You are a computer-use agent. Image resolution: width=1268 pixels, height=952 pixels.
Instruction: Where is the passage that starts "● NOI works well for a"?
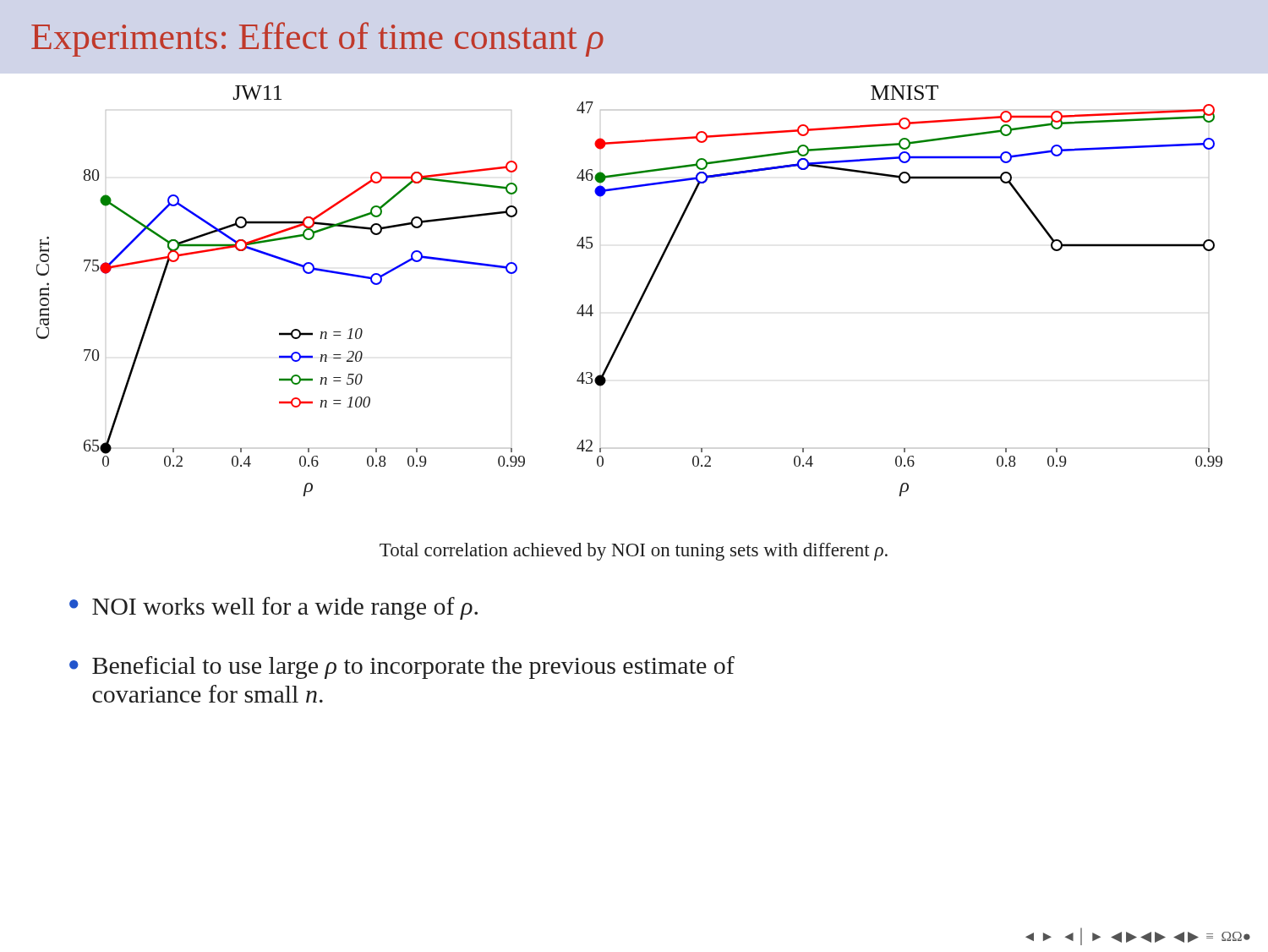[x=273, y=606]
